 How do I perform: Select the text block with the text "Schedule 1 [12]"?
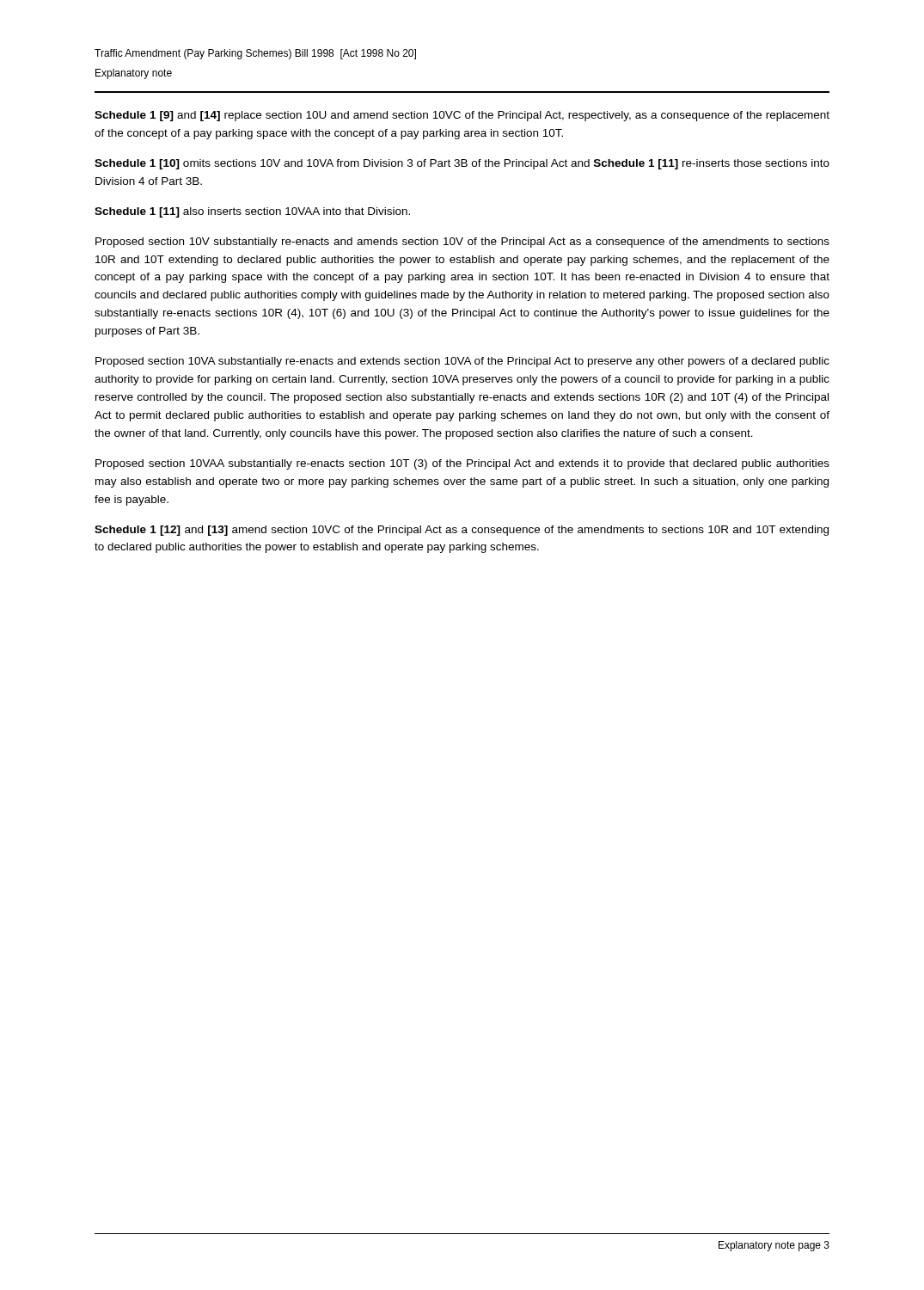pyautogui.click(x=462, y=538)
